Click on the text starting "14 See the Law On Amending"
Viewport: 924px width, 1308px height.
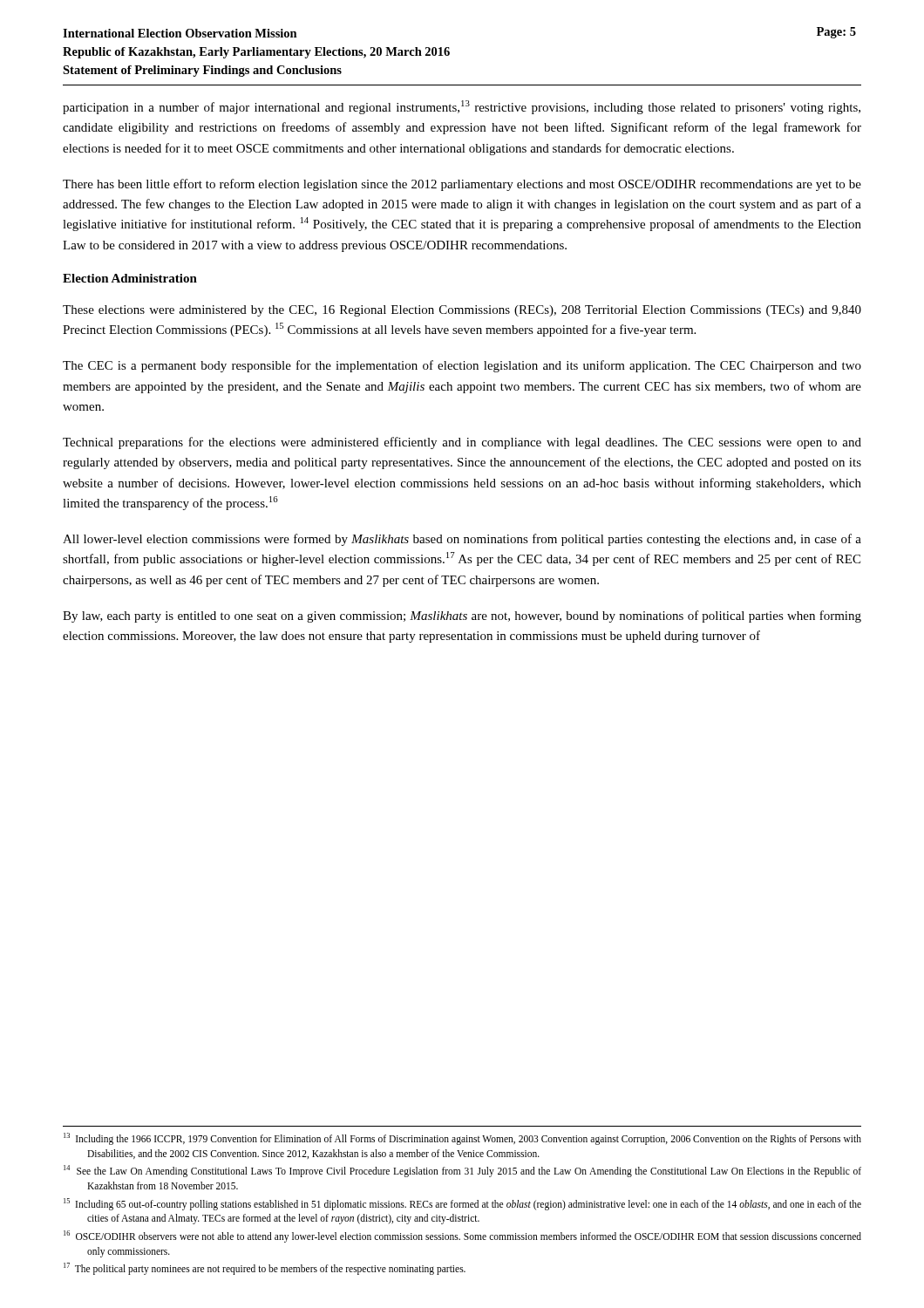[462, 1178]
